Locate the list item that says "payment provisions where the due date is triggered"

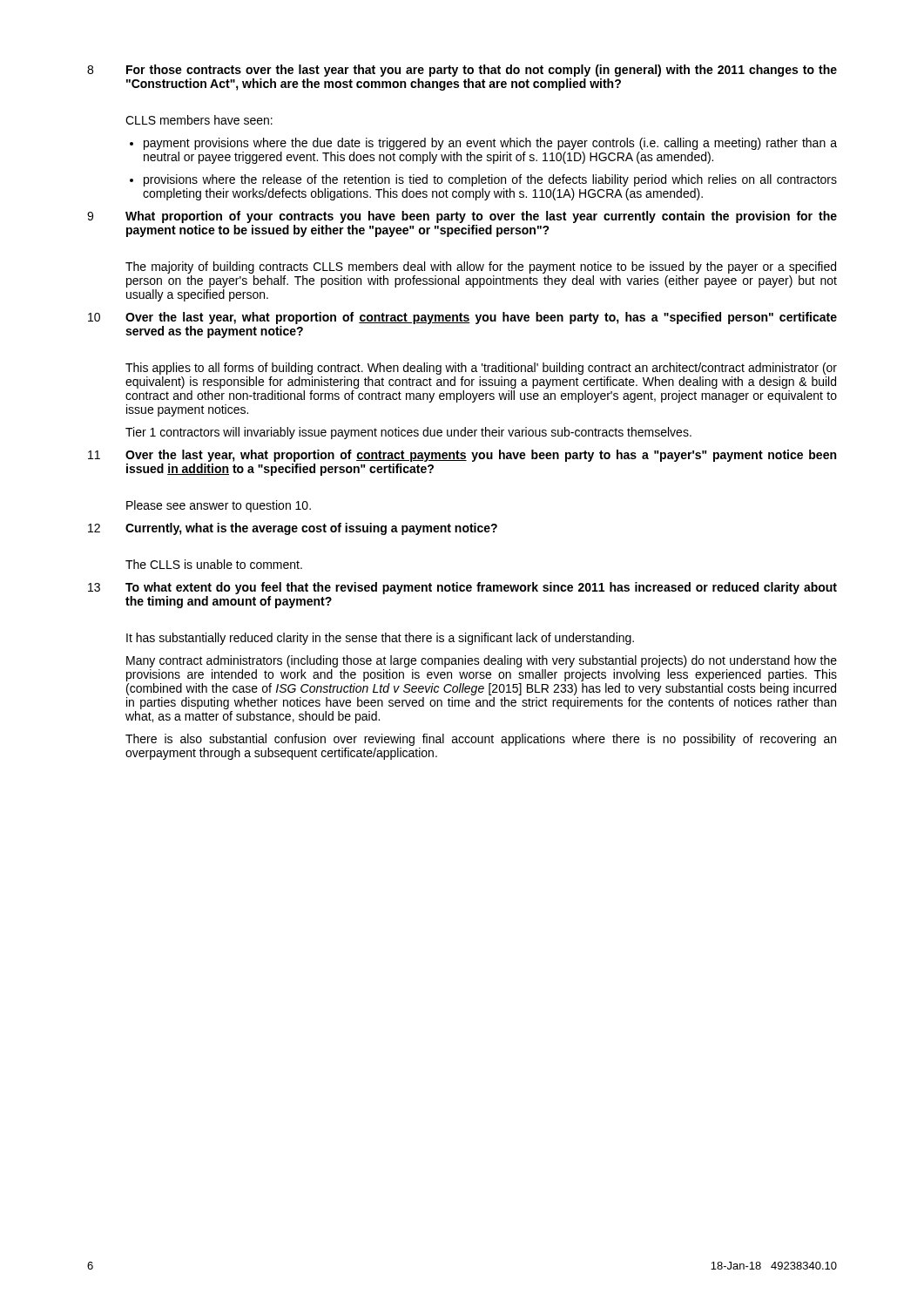coord(490,150)
